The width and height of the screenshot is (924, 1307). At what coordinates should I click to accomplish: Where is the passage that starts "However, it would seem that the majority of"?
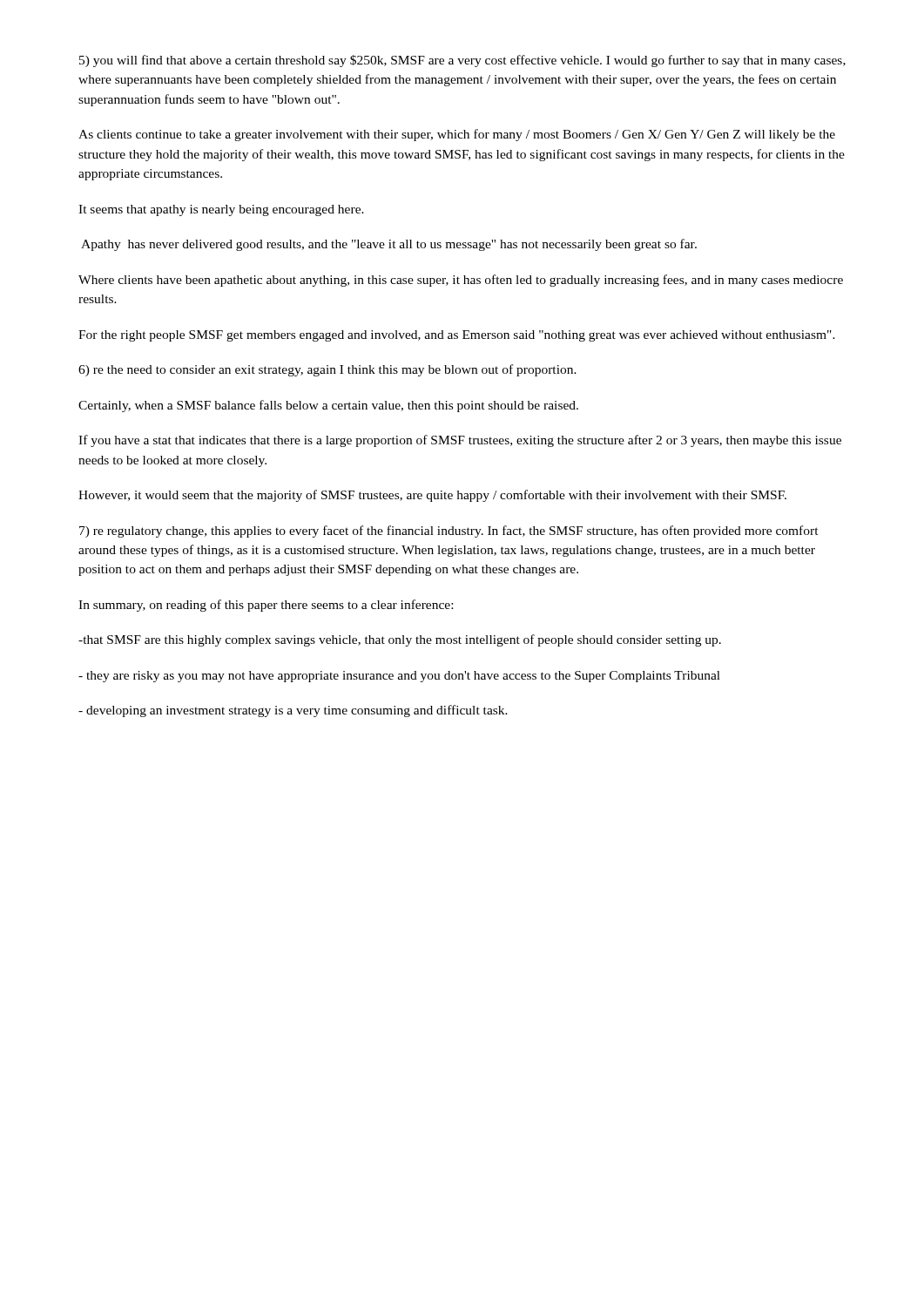pos(433,495)
